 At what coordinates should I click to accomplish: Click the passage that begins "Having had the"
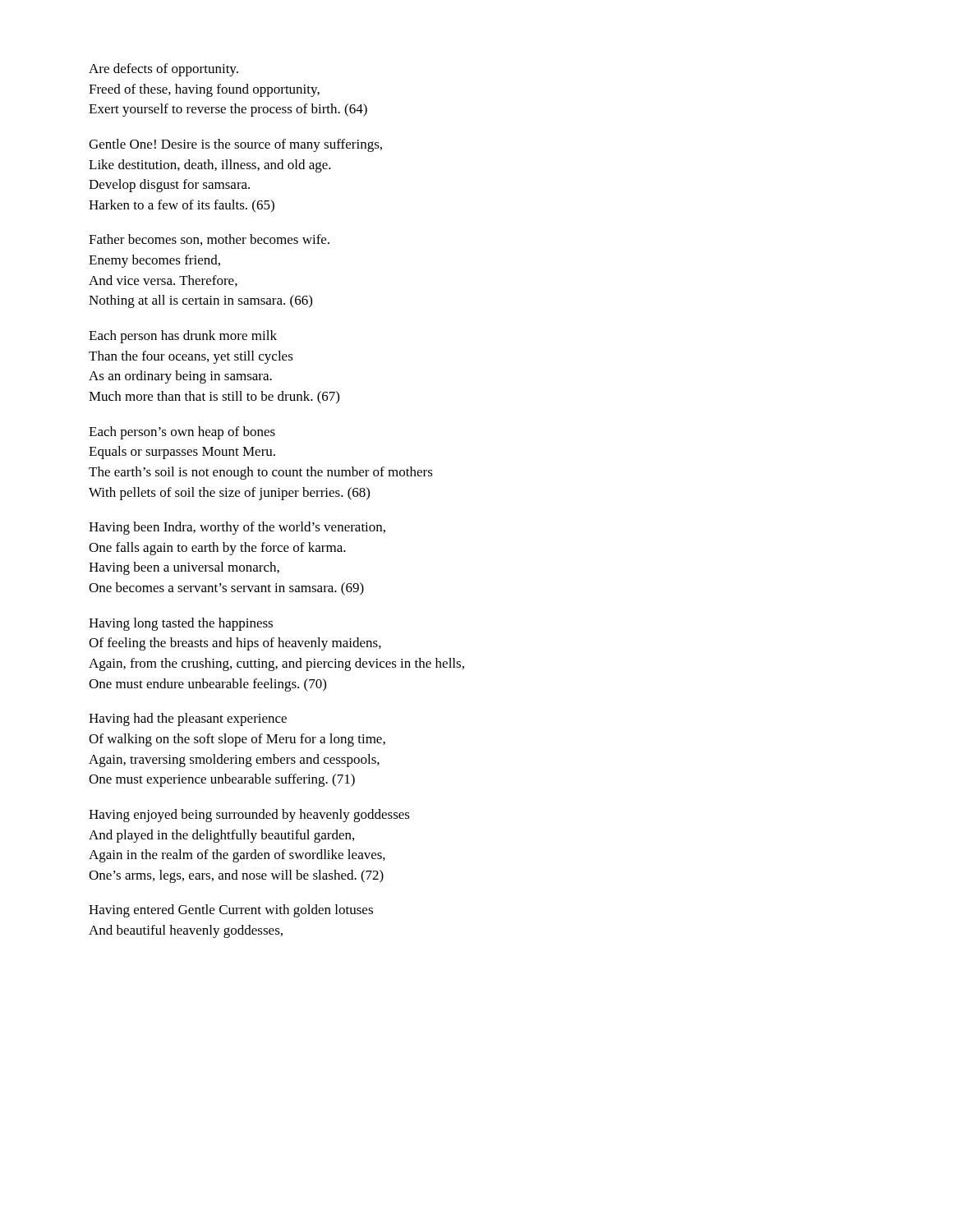188,719
